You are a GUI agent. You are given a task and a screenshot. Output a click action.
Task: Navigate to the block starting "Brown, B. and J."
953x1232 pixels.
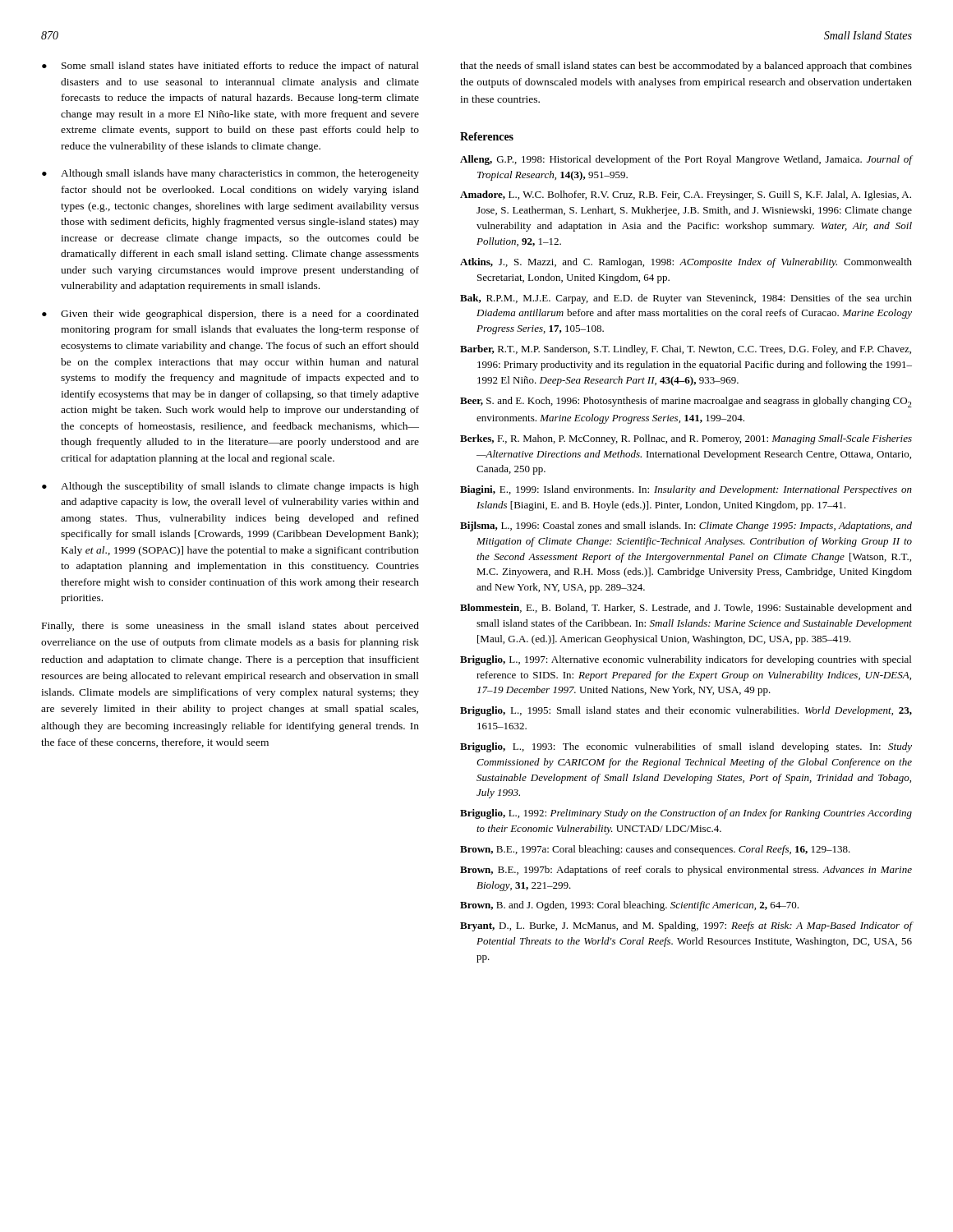(630, 905)
